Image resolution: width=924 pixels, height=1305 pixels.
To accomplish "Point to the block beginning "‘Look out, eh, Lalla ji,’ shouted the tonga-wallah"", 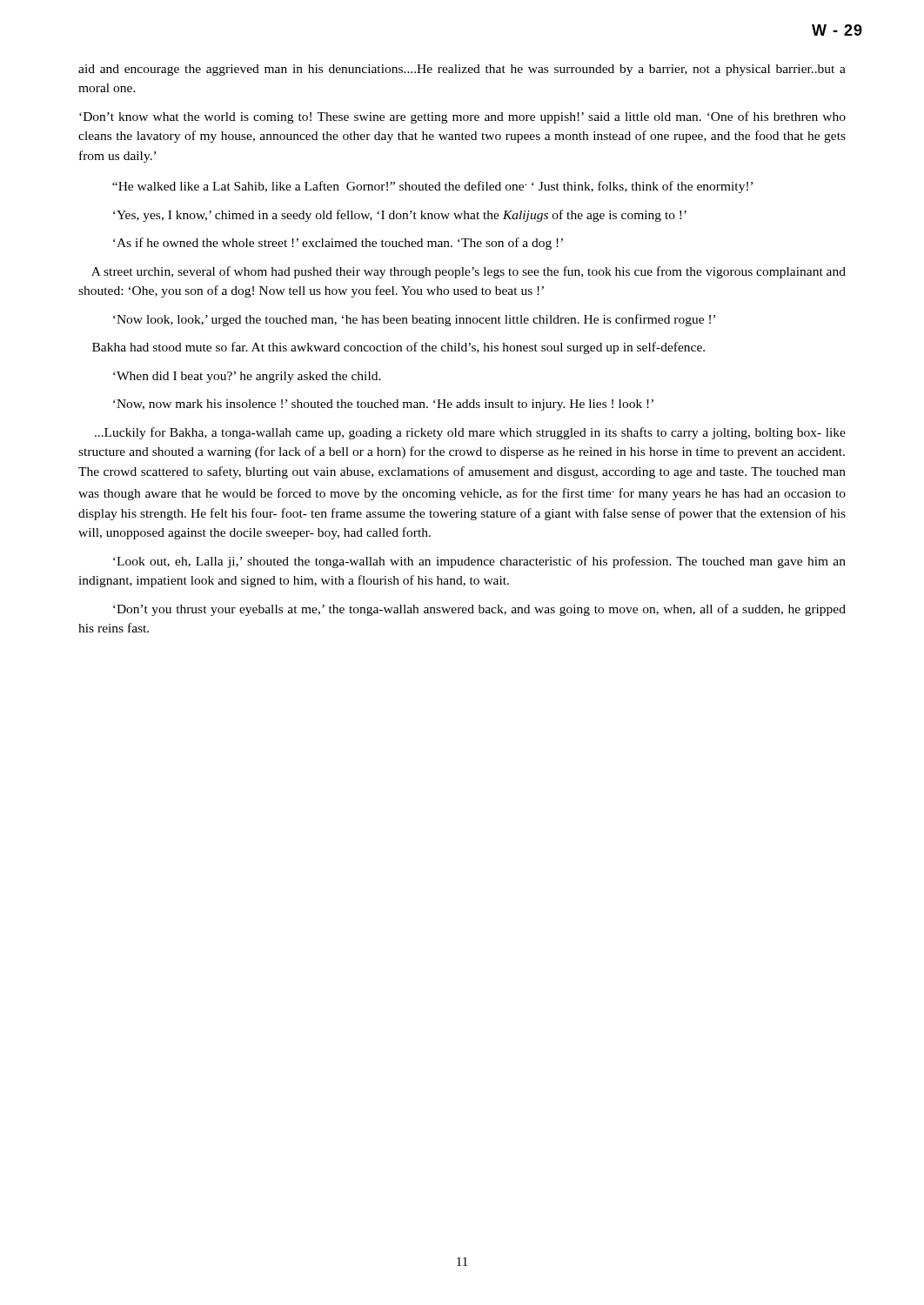I will coord(462,570).
